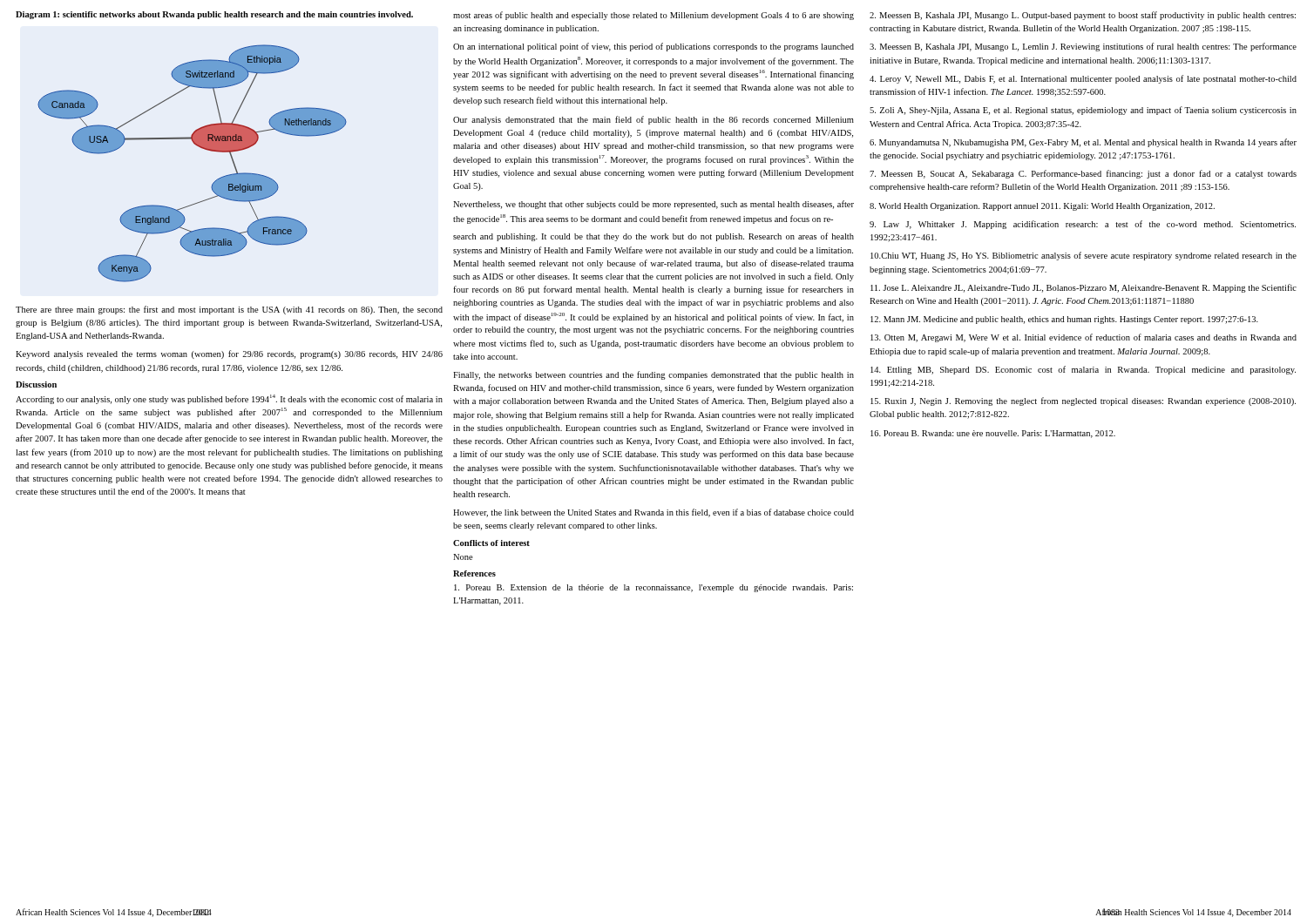Find the block on this page that starts "most areas of"
1307x924 pixels.
654,22
